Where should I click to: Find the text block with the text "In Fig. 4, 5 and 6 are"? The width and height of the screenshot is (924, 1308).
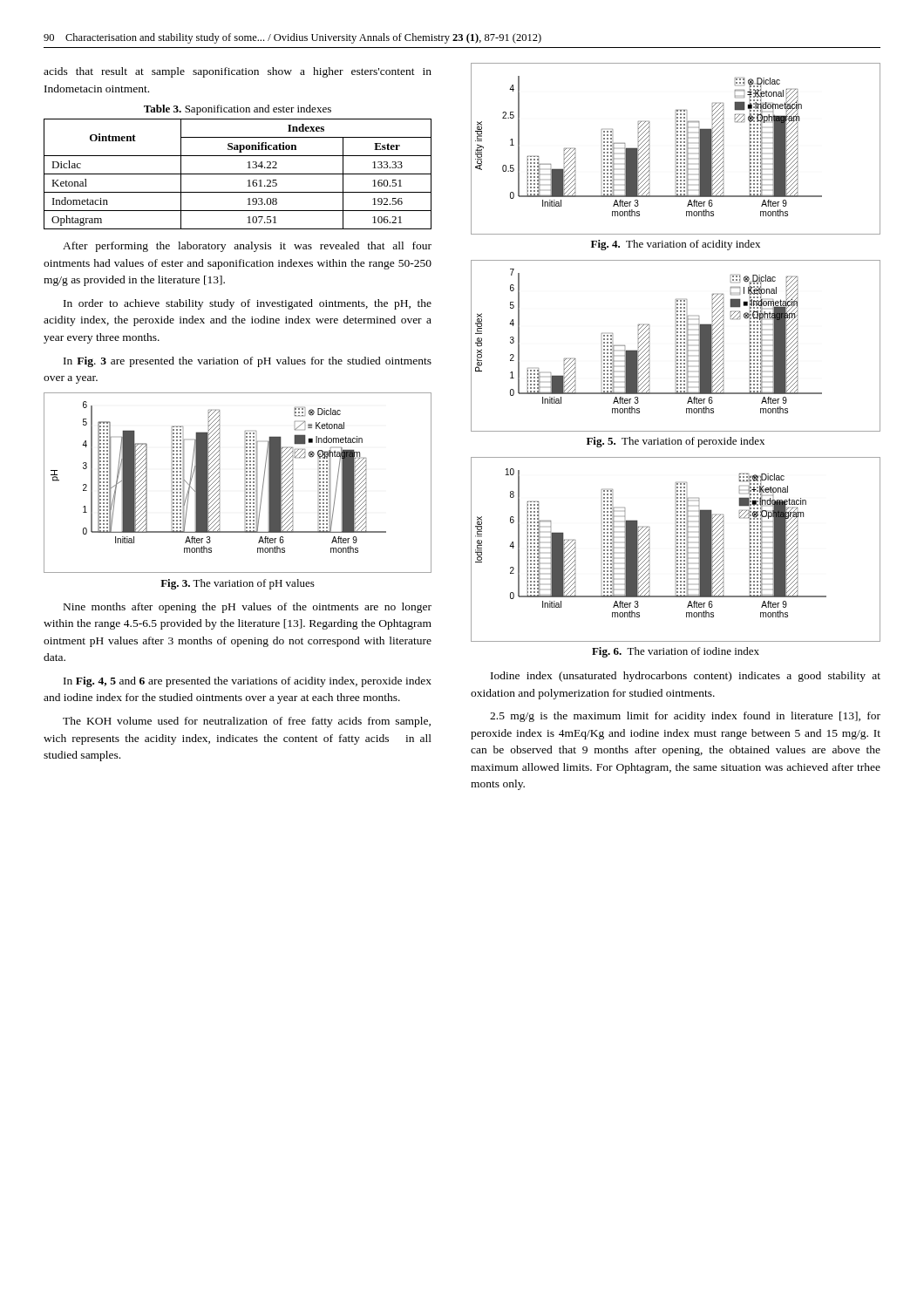pos(238,689)
